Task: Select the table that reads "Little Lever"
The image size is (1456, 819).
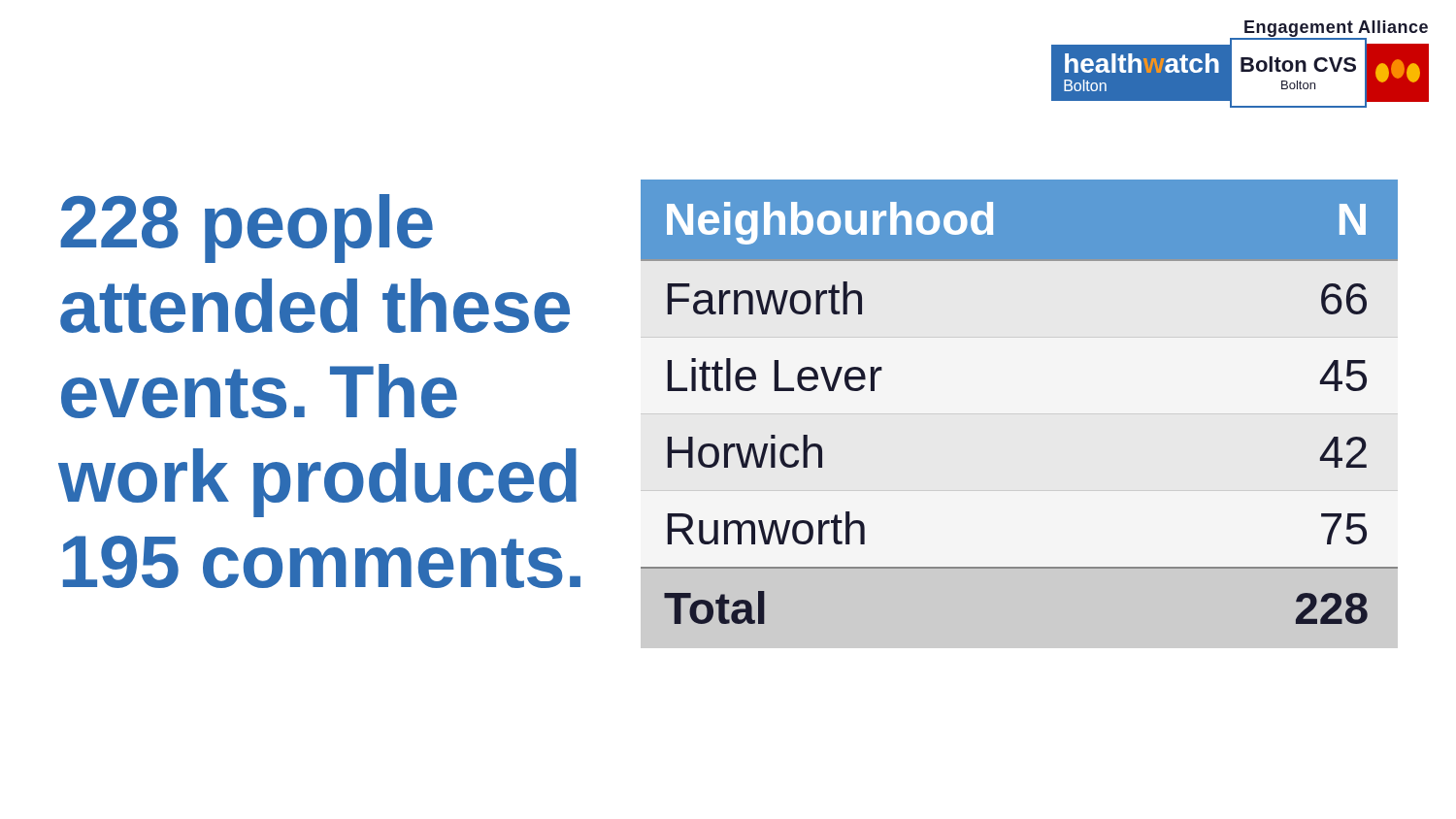Action: coord(1019,414)
